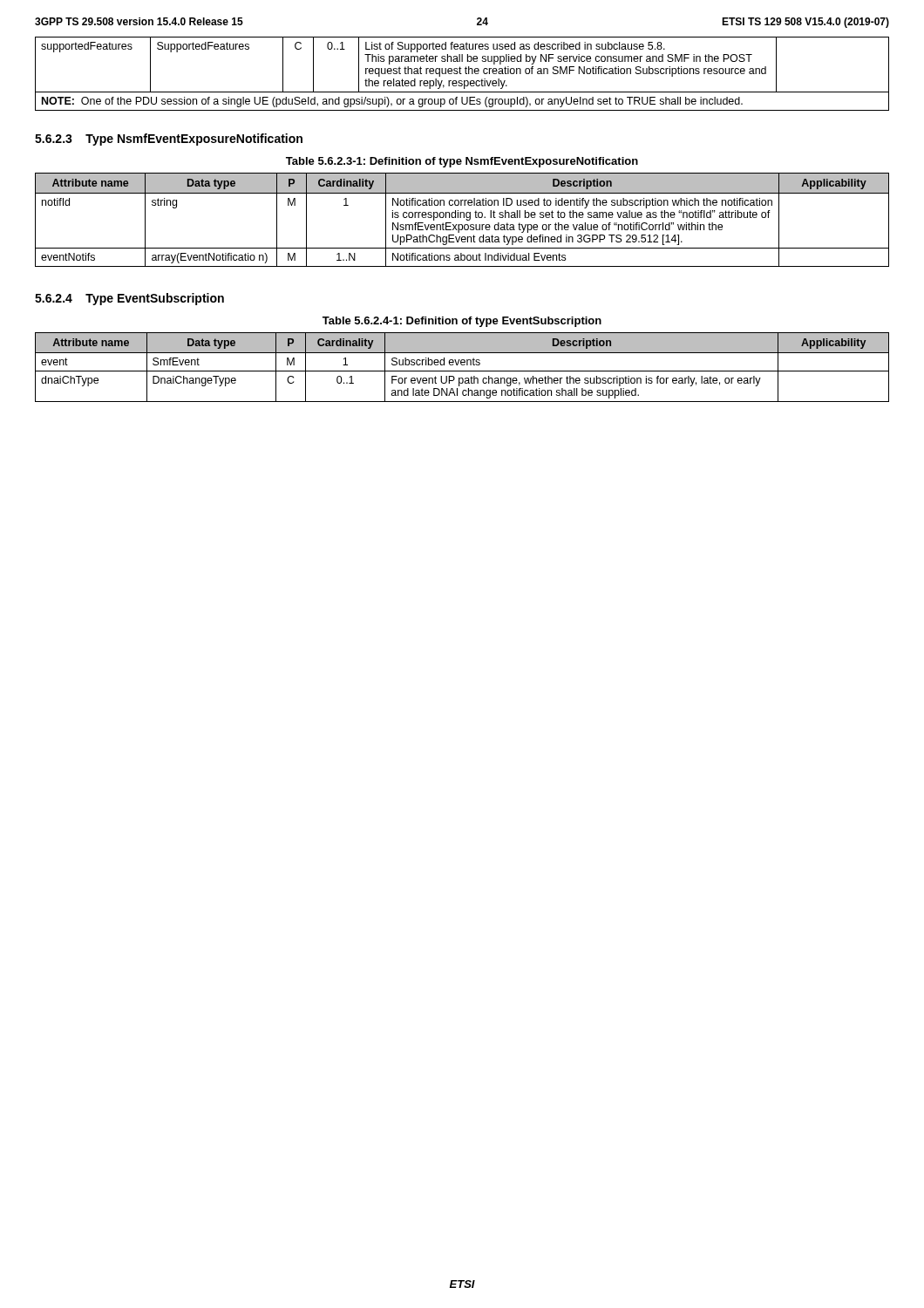The image size is (924, 1308).
Task: Find the table that mentions "Notification correlation ID used to"
Action: (462, 220)
